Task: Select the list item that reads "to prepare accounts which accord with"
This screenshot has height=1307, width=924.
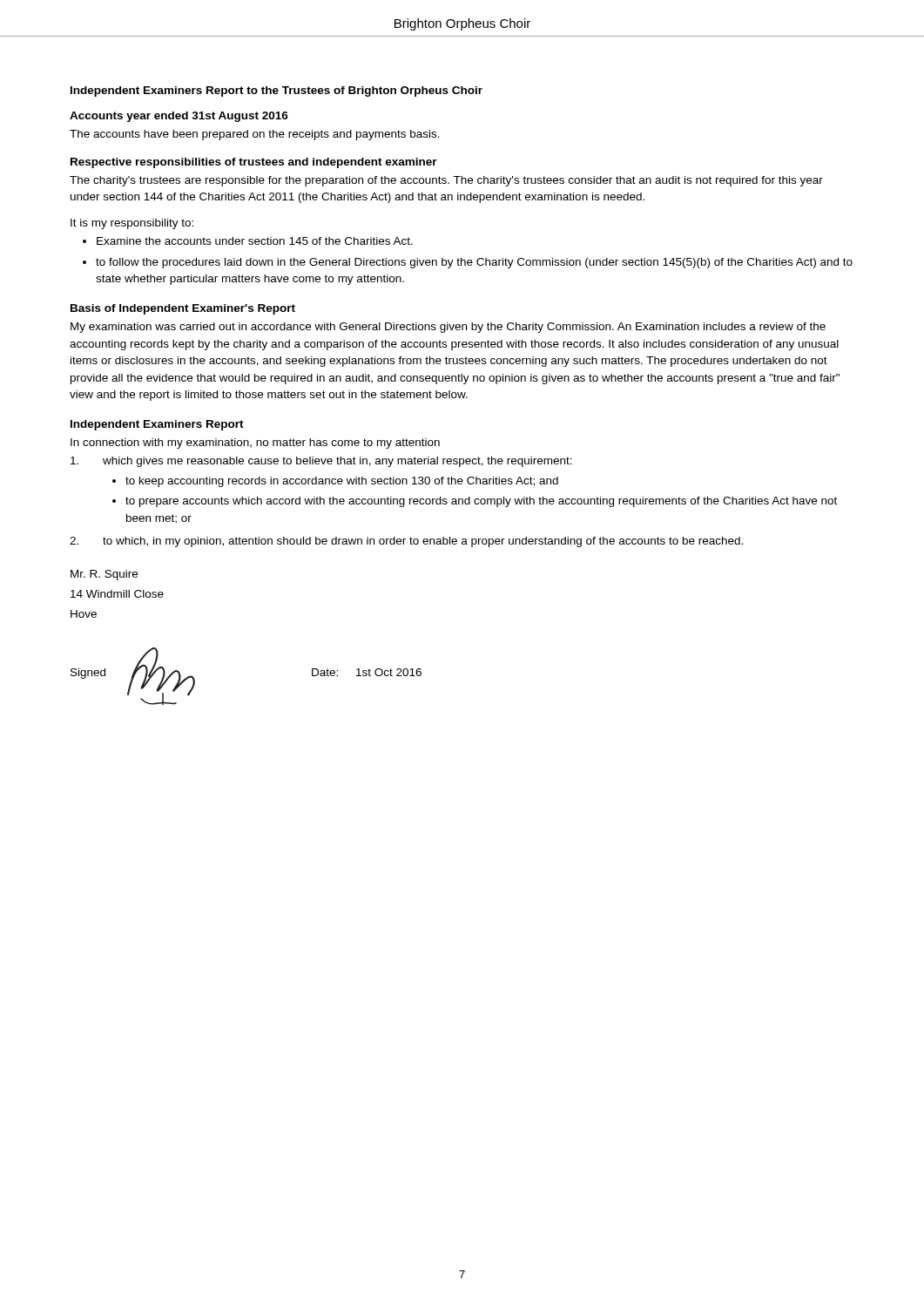Action: (x=481, y=509)
